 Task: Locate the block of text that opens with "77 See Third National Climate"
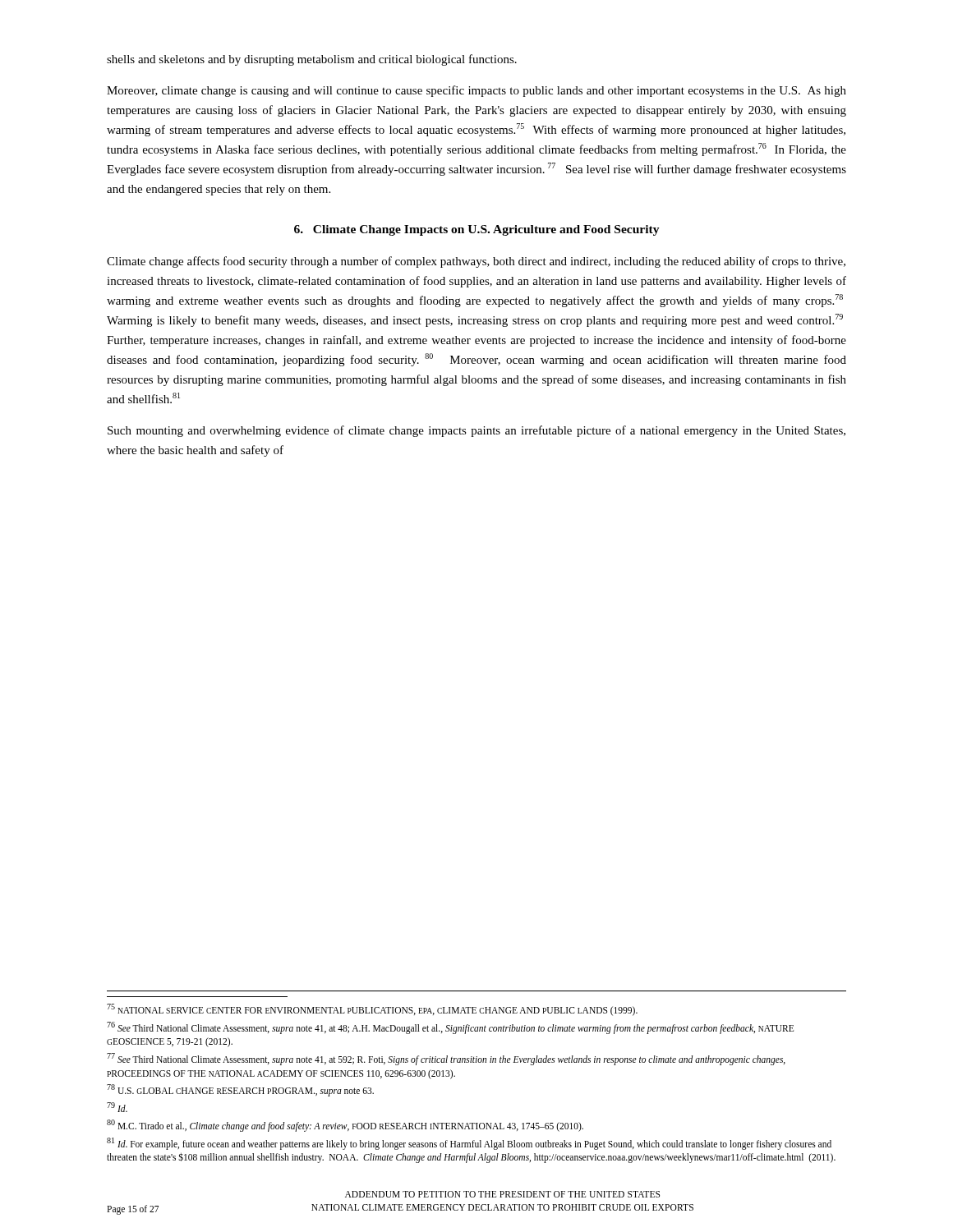point(446,1065)
